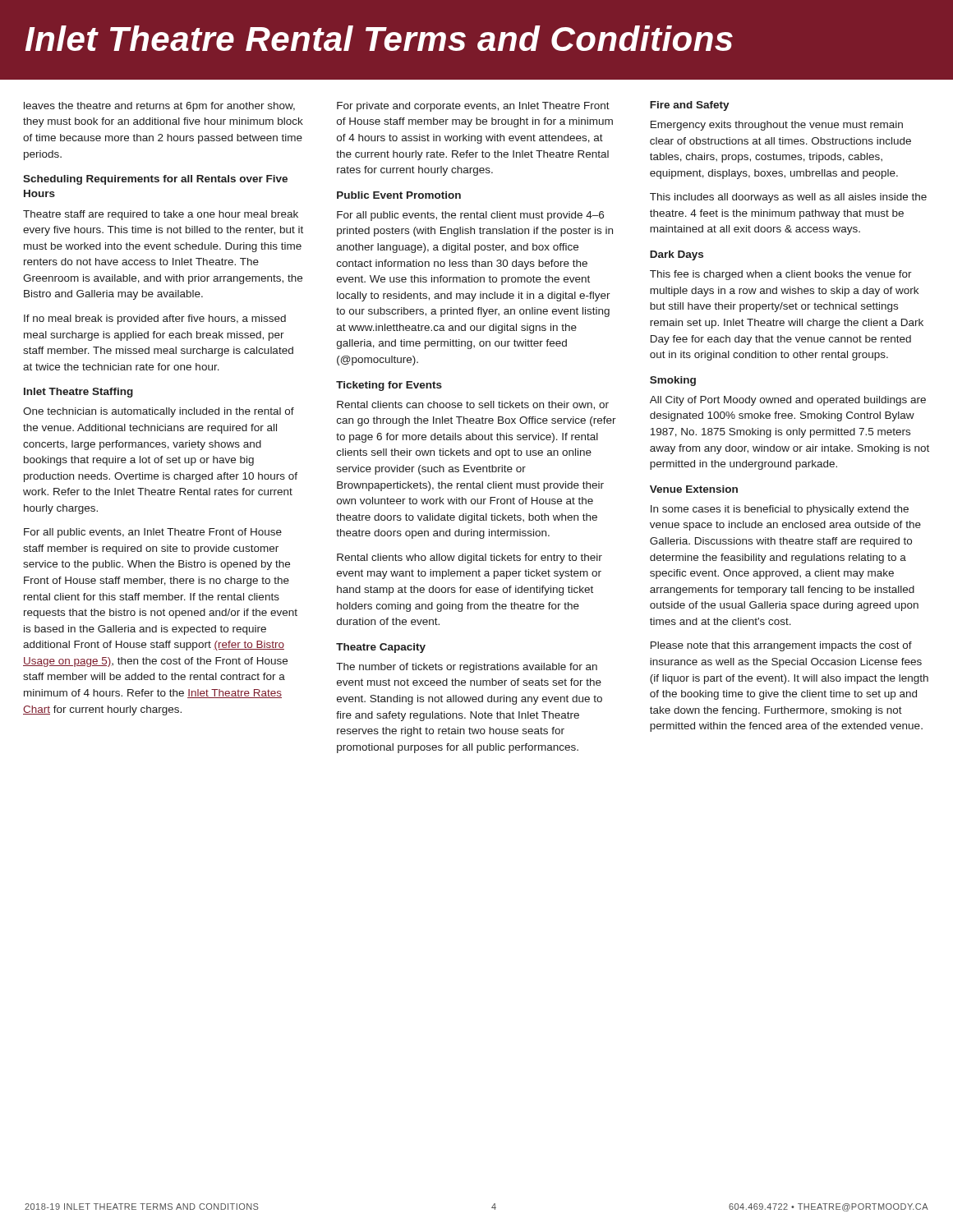Screen dimensions: 1232x953
Task: Click on the text block starting "In some cases it is beneficial to physically"
Action: pos(790,617)
